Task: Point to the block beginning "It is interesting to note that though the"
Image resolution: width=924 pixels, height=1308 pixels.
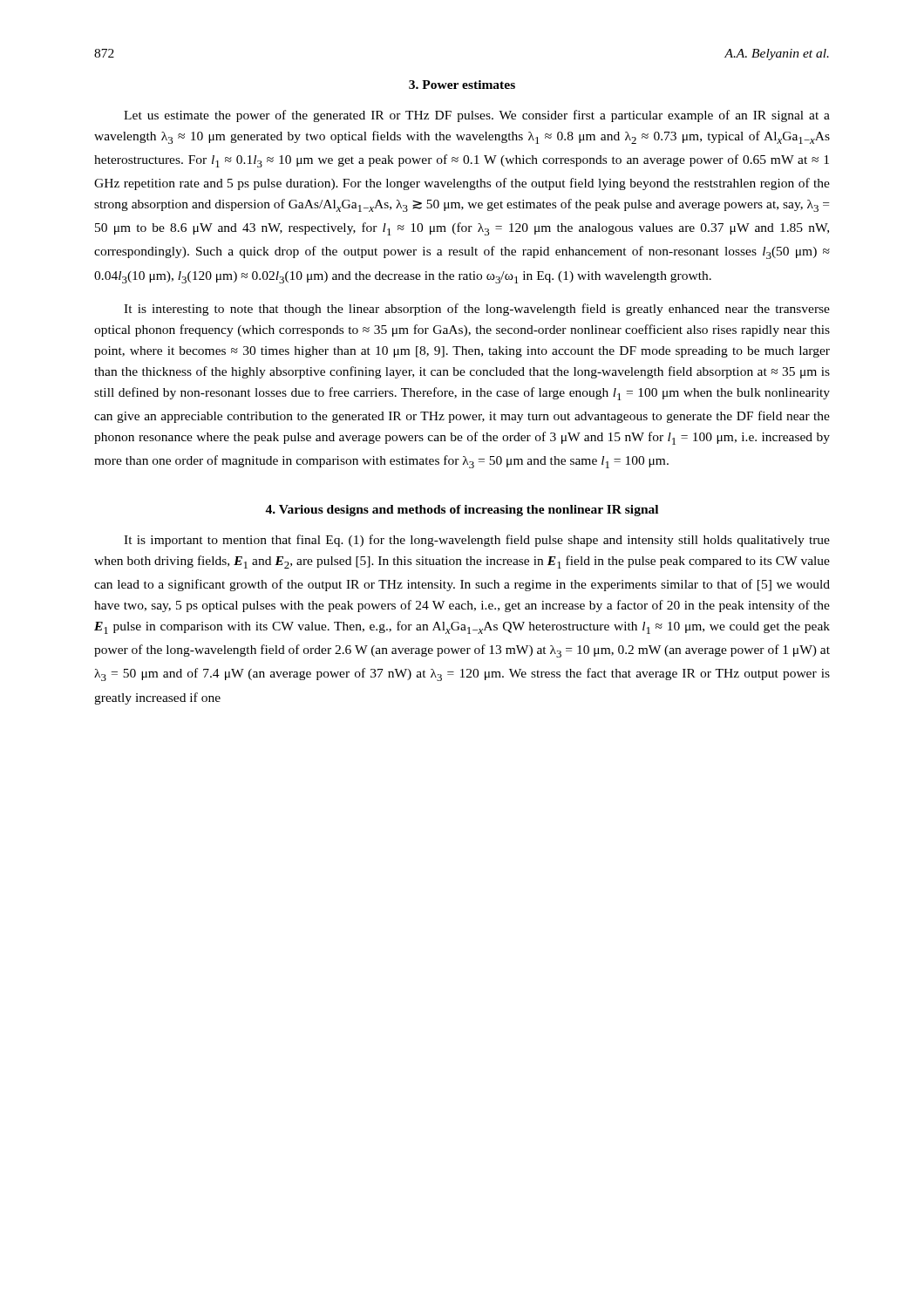Action: tap(462, 386)
